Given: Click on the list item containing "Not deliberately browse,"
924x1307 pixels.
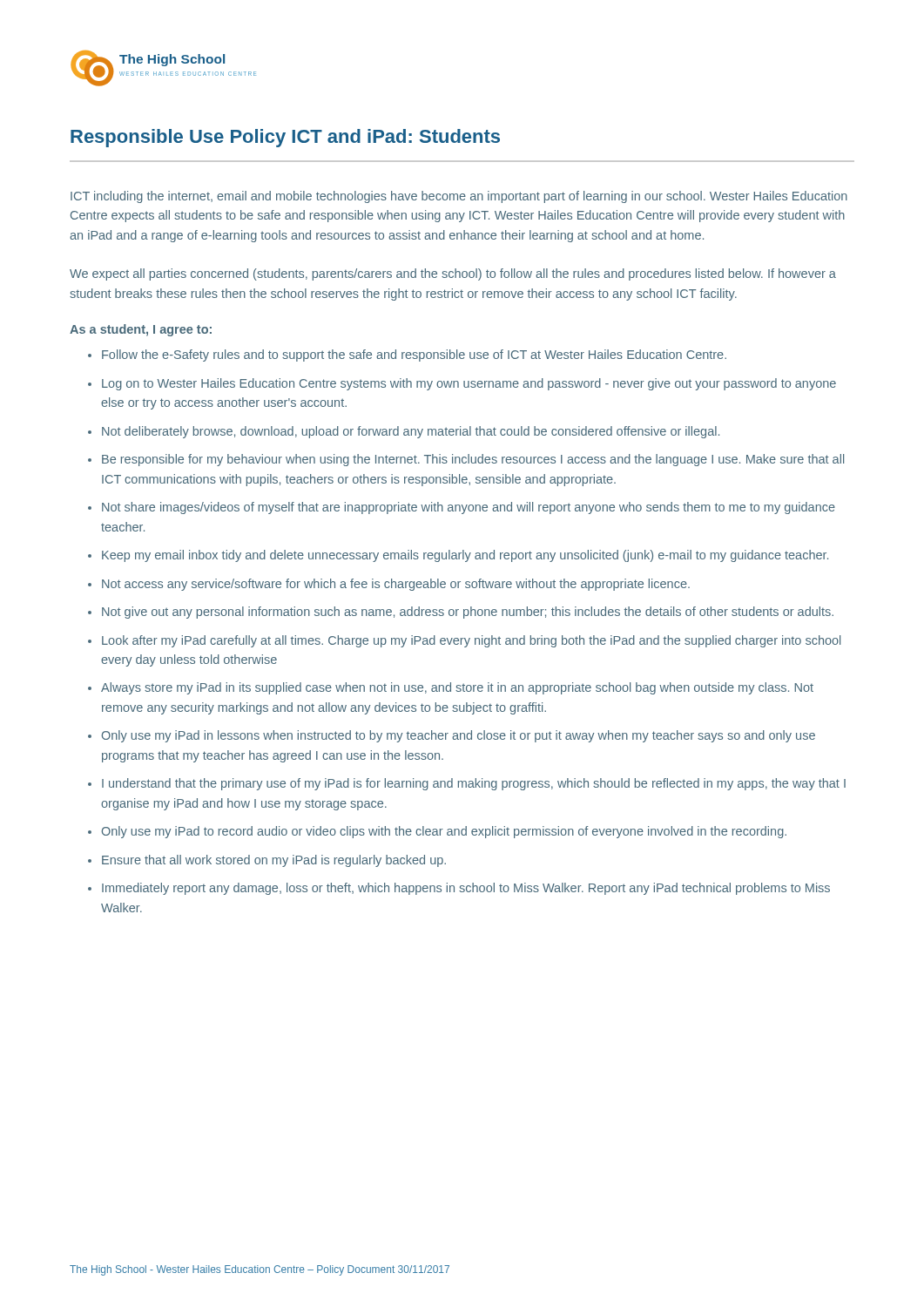Looking at the screenshot, I should point(411,431).
